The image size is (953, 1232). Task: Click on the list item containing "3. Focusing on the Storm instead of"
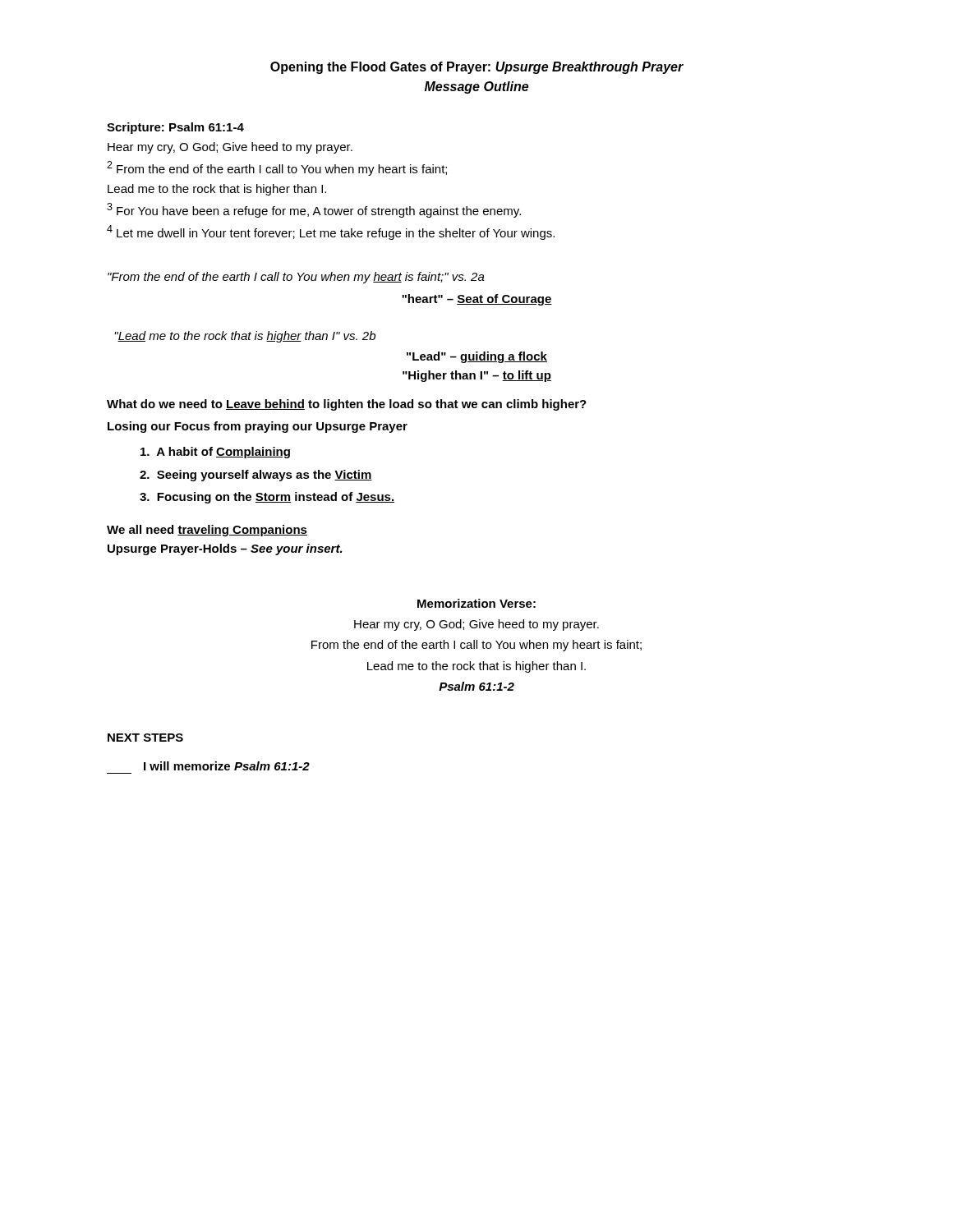coord(267,496)
